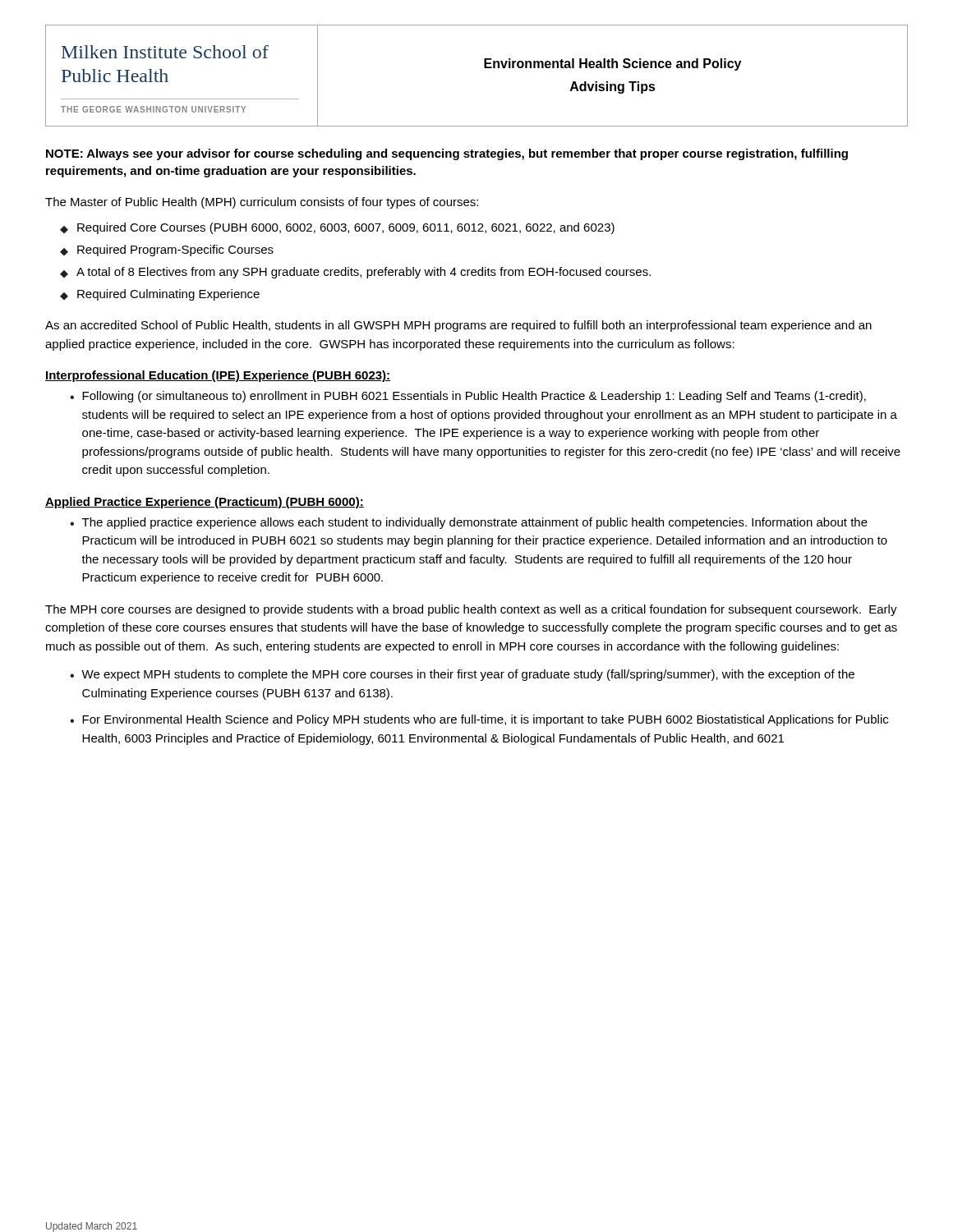Image resolution: width=953 pixels, height=1232 pixels.
Task: Navigate to the passage starting "Applied Practice Experience (Practicum)"
Action: 204,501
